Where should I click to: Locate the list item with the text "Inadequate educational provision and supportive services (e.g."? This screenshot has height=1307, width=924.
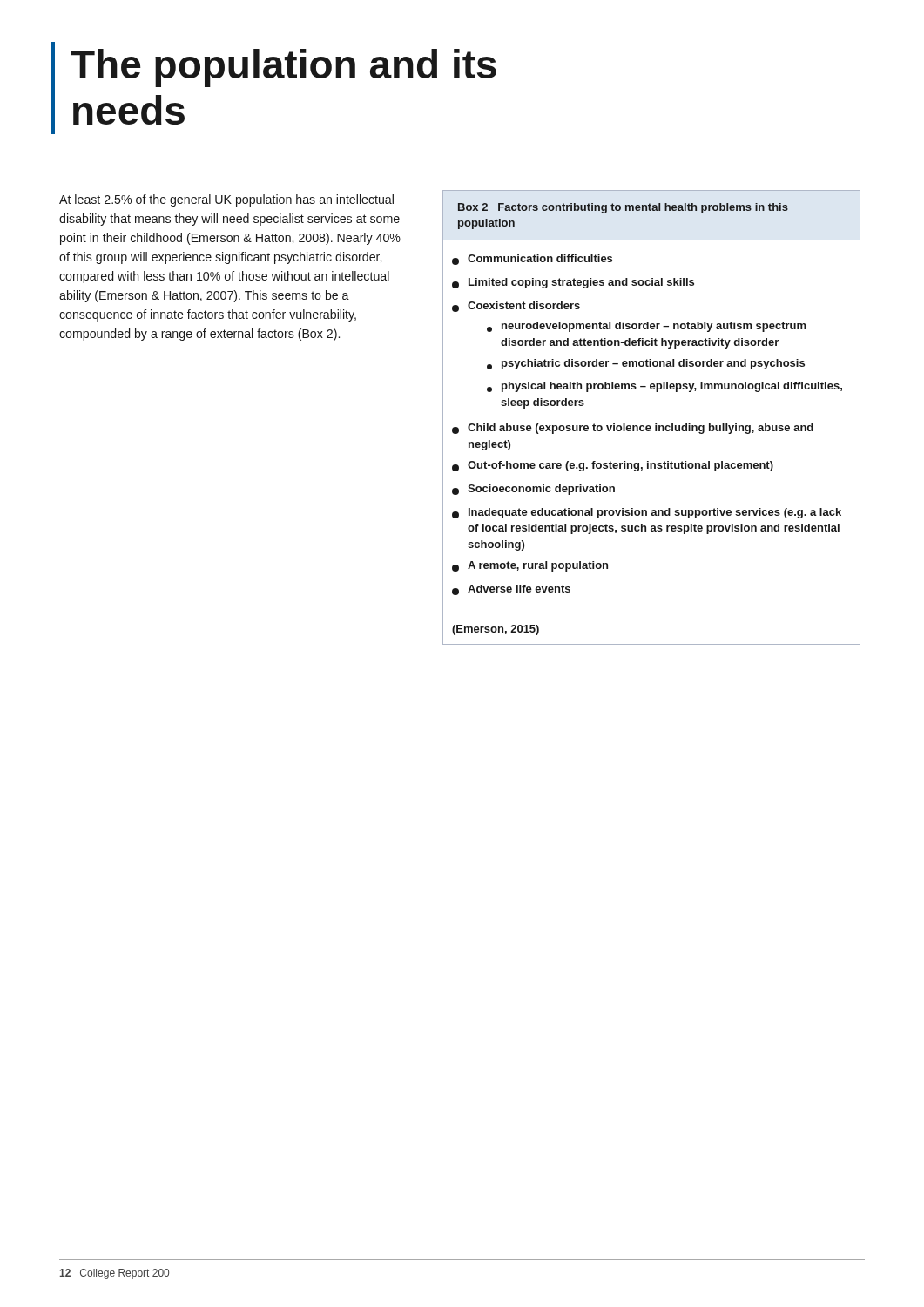649,529
